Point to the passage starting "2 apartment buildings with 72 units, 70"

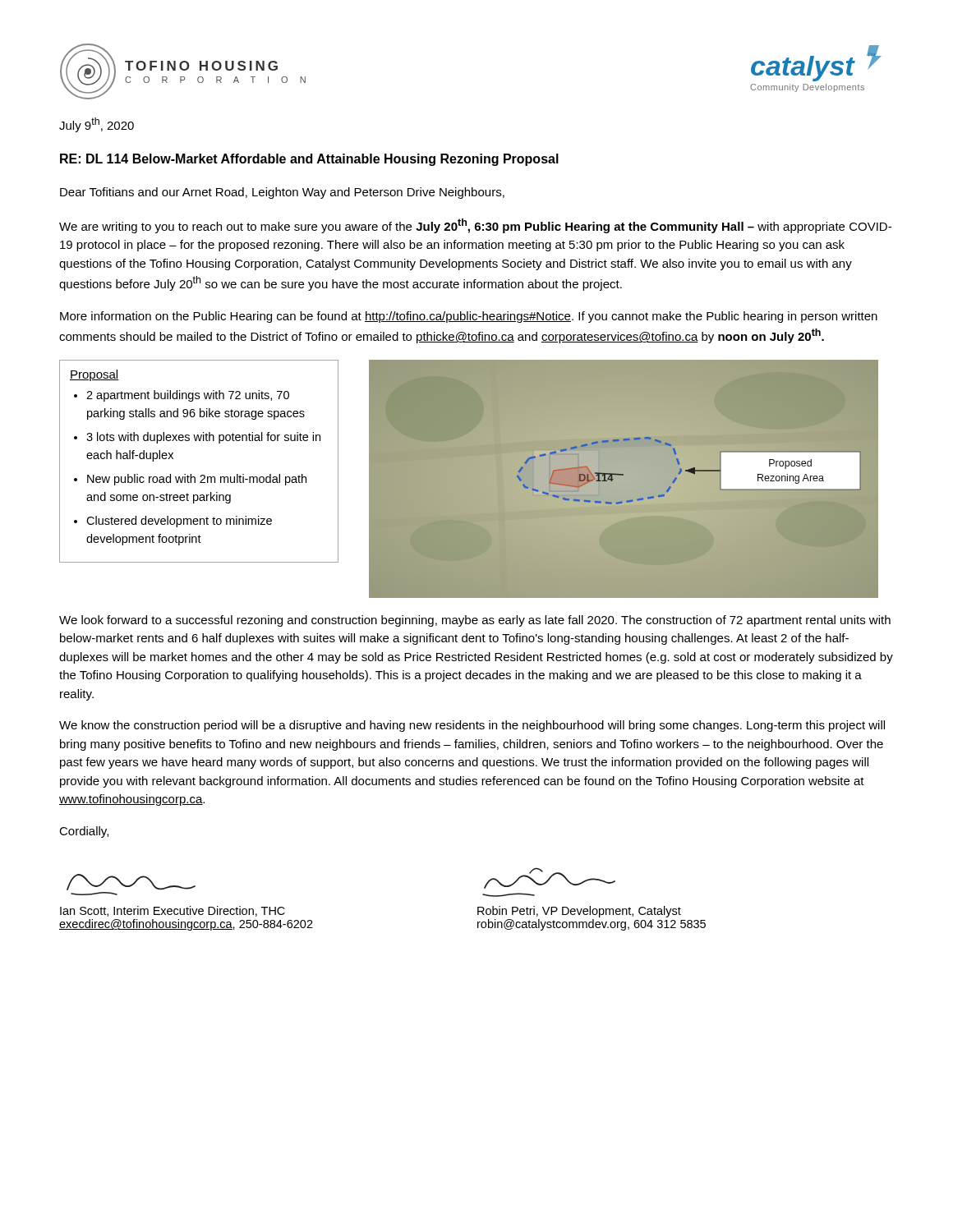click(x=196, y=404)
